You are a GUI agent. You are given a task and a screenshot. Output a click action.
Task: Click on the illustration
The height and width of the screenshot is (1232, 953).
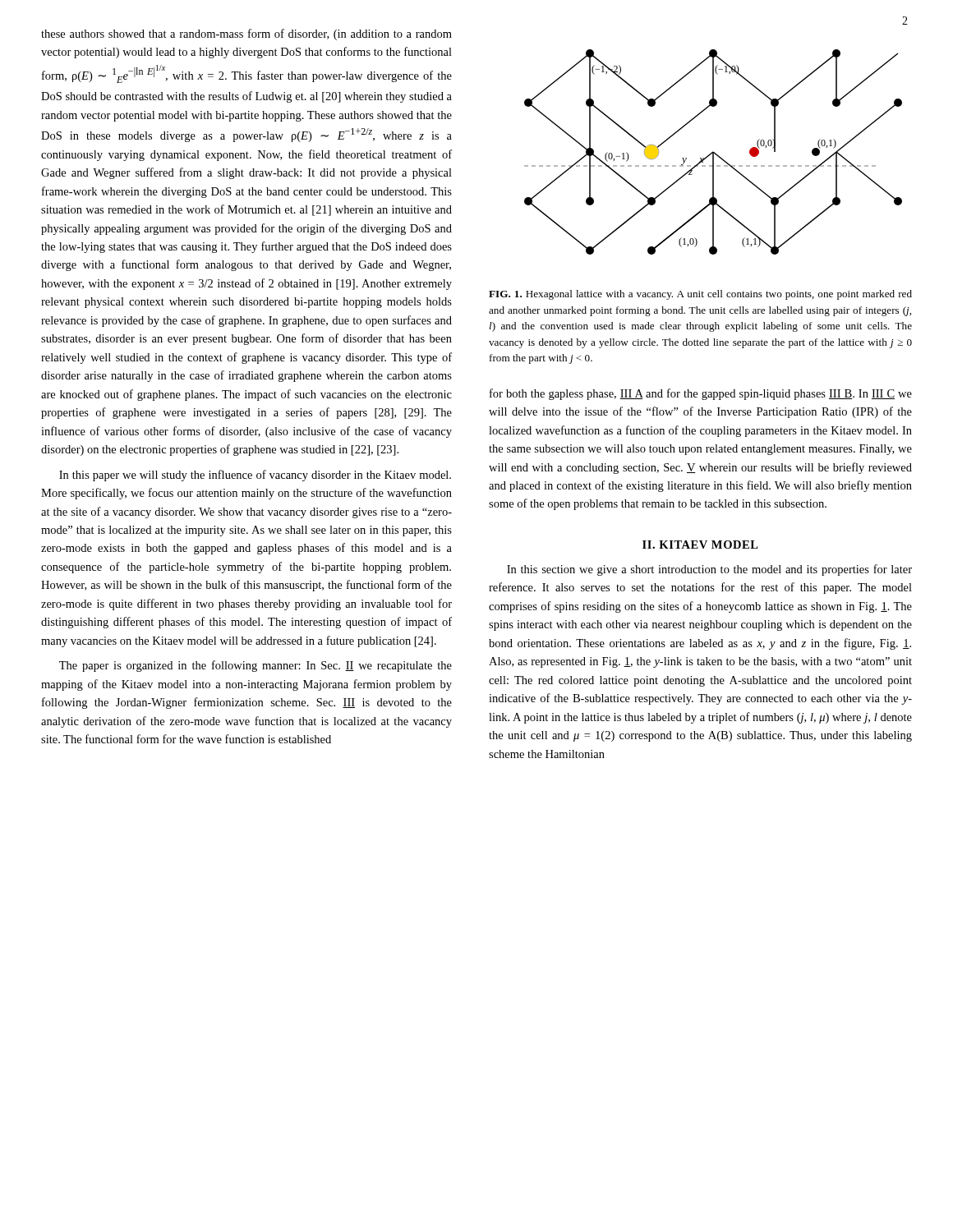coord(700,152)
